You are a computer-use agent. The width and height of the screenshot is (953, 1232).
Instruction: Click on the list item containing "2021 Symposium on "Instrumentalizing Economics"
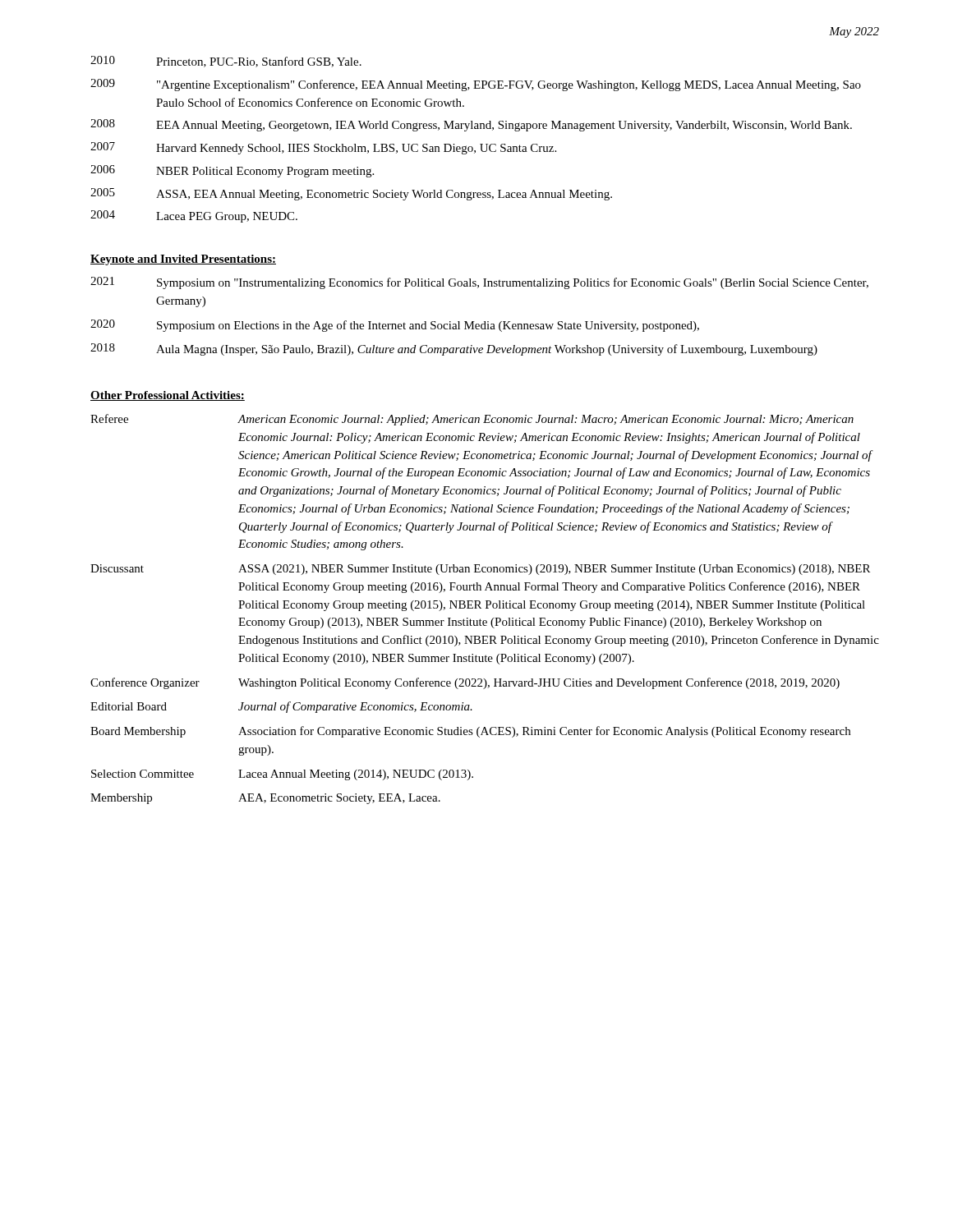coord(485,292)
